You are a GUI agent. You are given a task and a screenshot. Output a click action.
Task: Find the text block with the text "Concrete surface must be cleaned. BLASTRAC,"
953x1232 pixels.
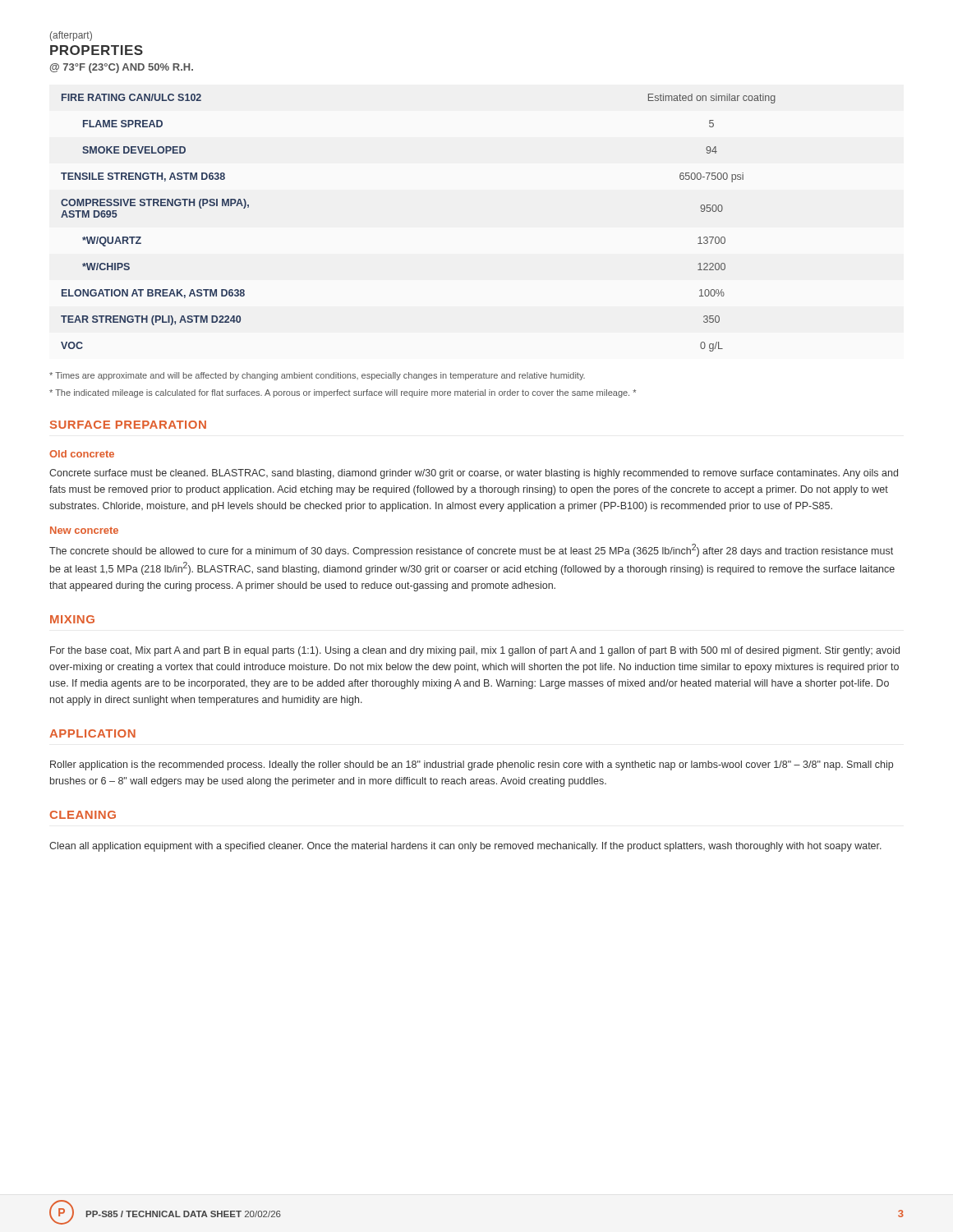click(474, 489)
